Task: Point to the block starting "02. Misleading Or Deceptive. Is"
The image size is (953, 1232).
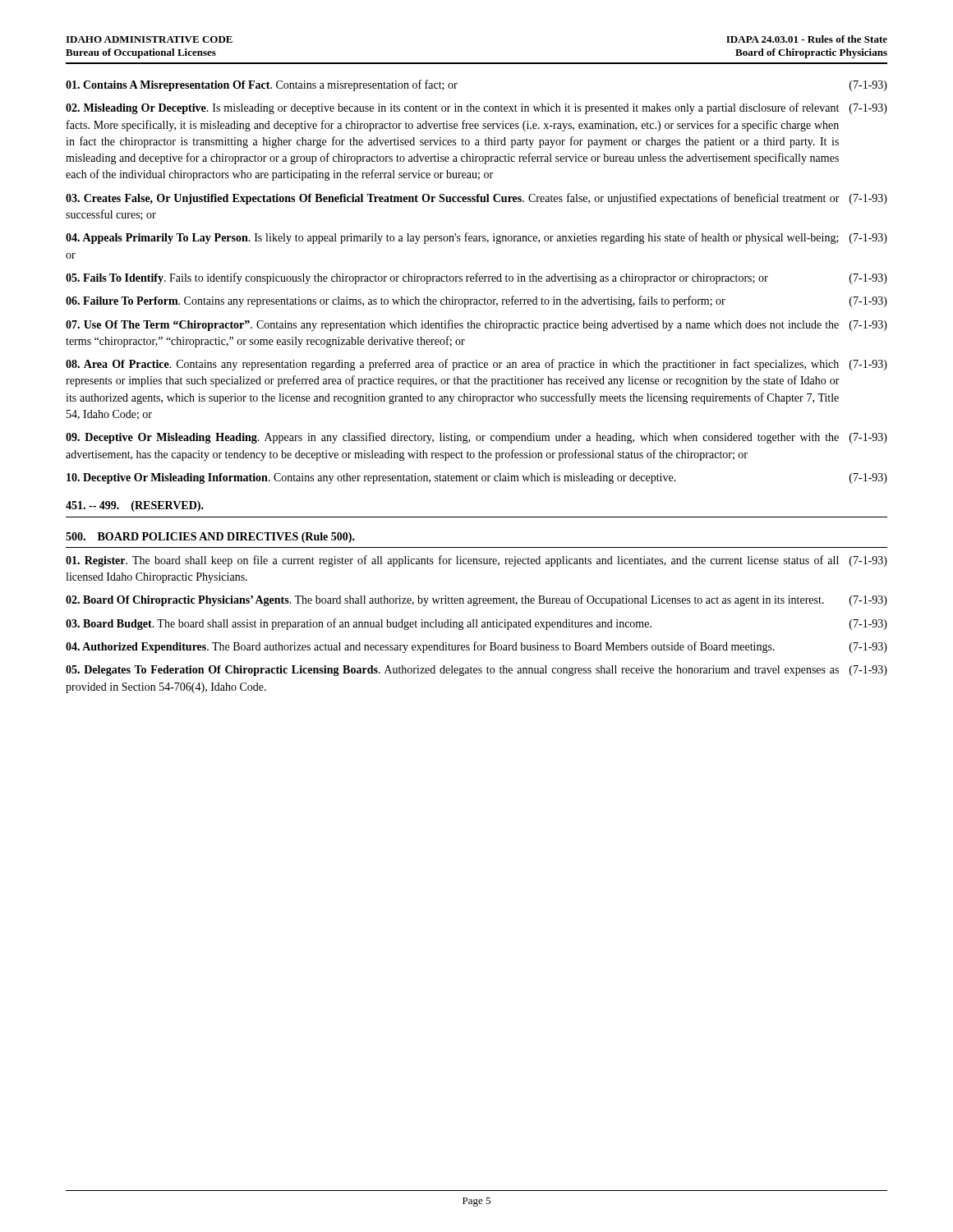Action: coord(476,142)
